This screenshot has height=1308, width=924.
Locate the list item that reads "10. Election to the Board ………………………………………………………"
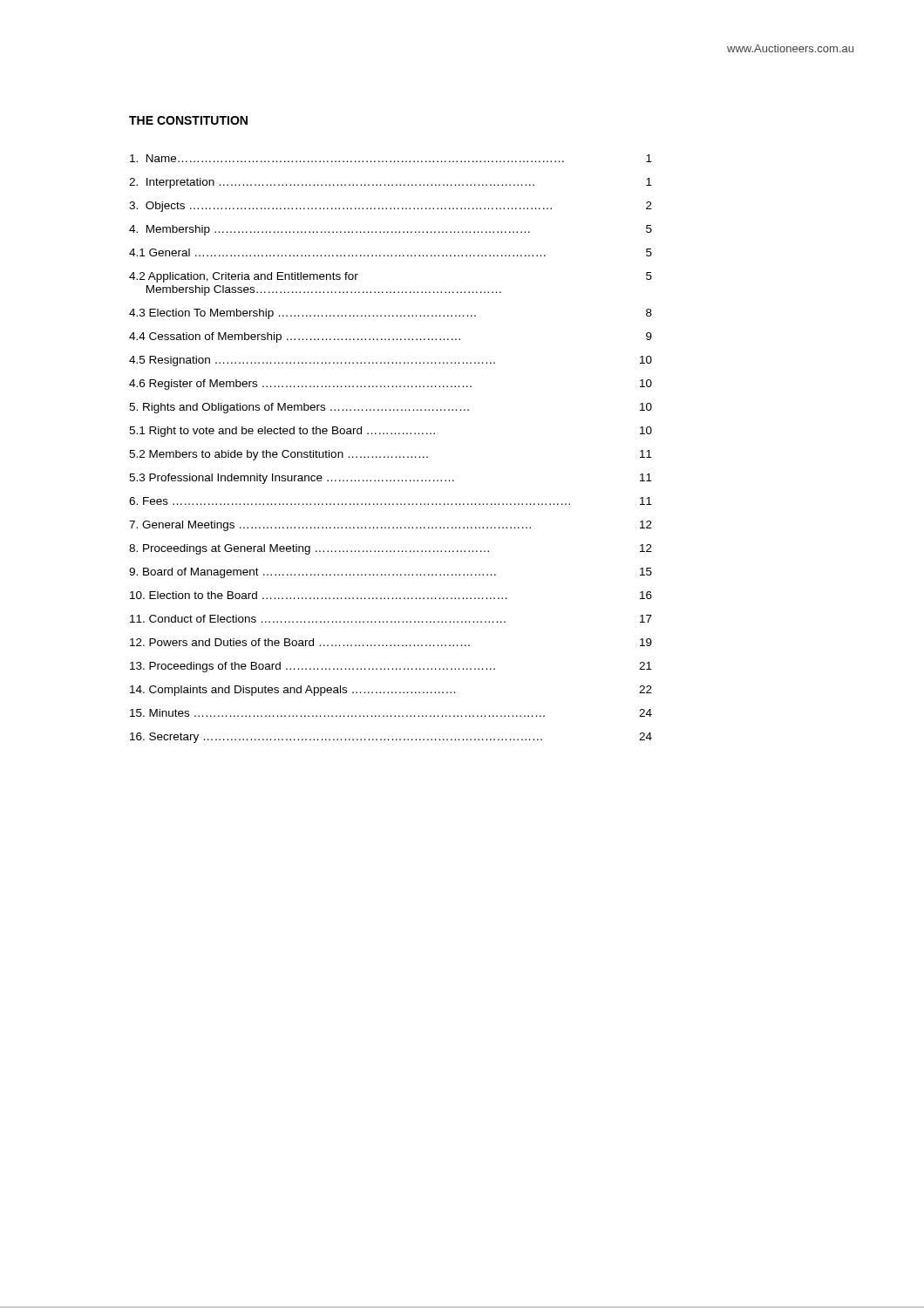[391, 595]
